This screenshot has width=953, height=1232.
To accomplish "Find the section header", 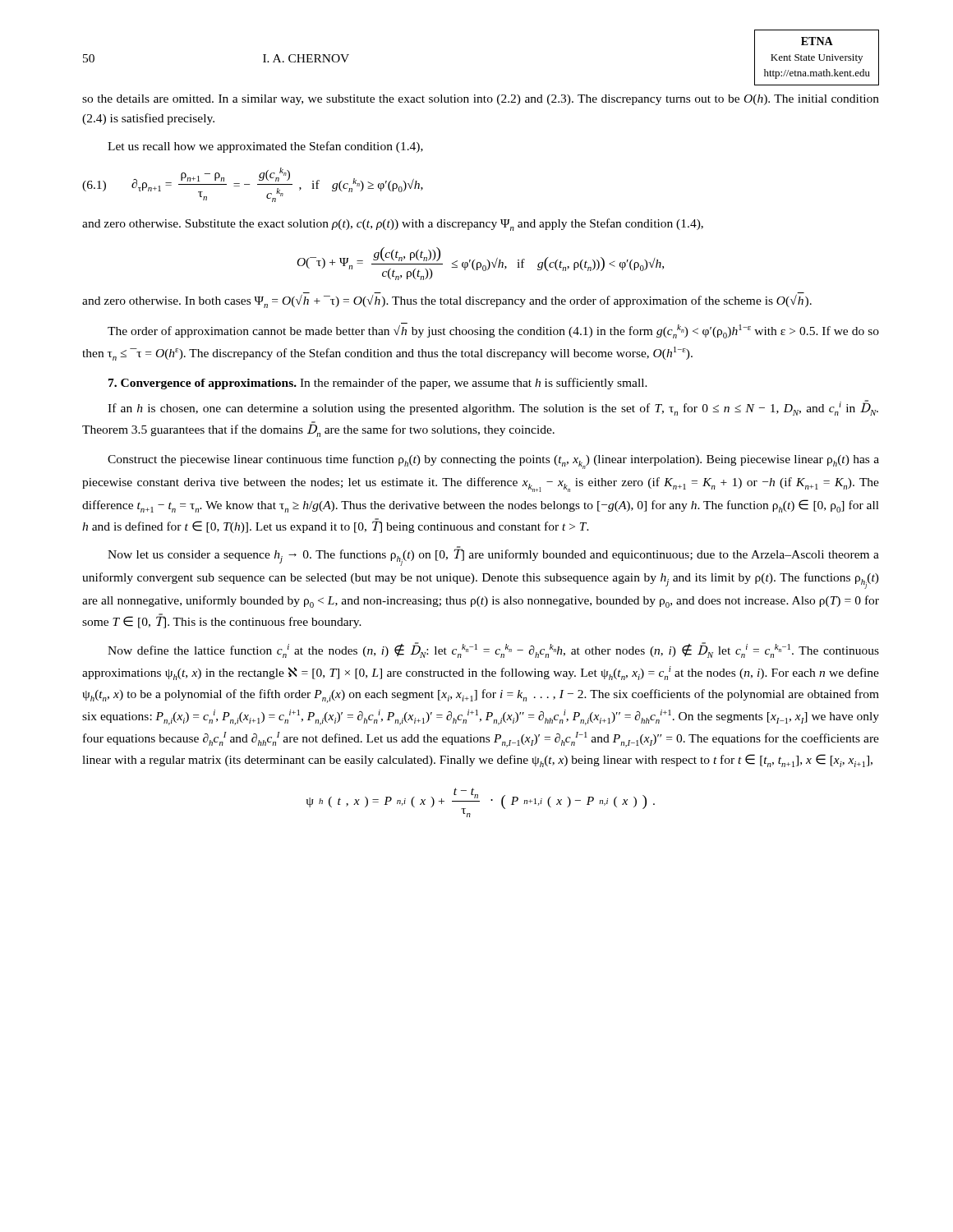I will pyautogui.click(x=481, y=383).
